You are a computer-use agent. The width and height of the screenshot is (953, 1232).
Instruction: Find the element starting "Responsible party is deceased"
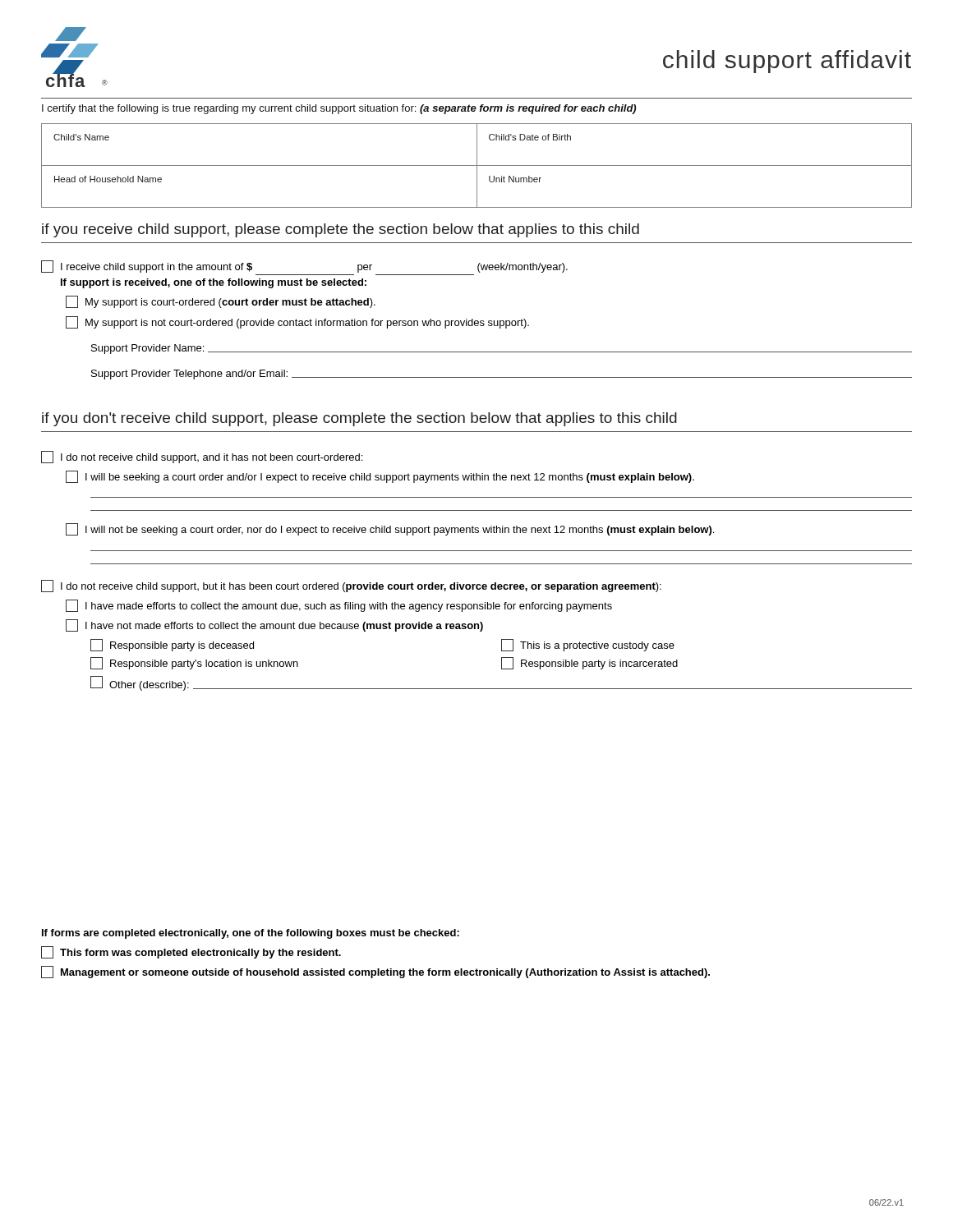(x=182, y=645)
